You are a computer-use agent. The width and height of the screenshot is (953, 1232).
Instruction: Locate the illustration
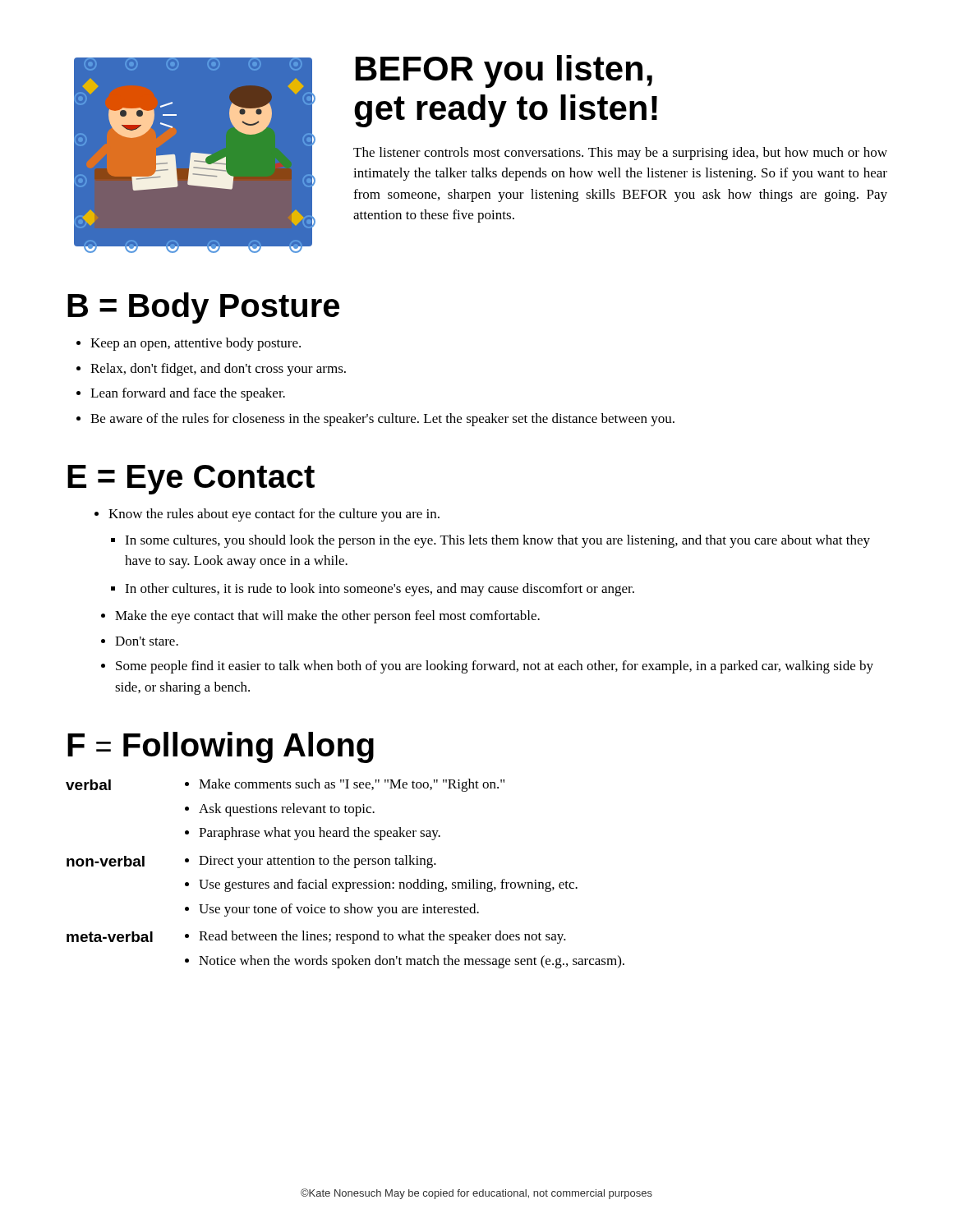[x=193, y=154]
